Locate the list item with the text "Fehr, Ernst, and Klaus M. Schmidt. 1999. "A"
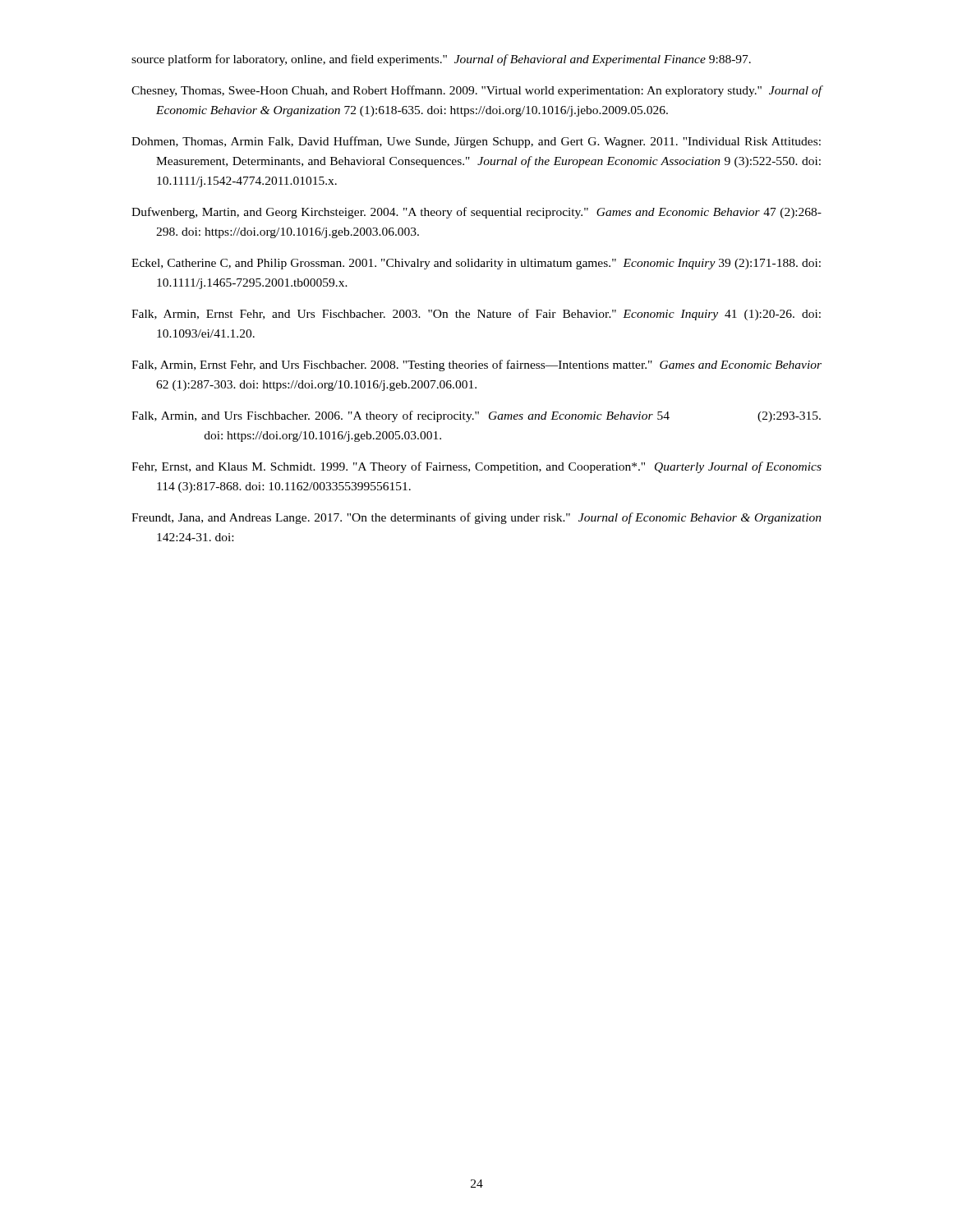The height and width of the screenshot is (1232, 953). [x=476, y=476]
